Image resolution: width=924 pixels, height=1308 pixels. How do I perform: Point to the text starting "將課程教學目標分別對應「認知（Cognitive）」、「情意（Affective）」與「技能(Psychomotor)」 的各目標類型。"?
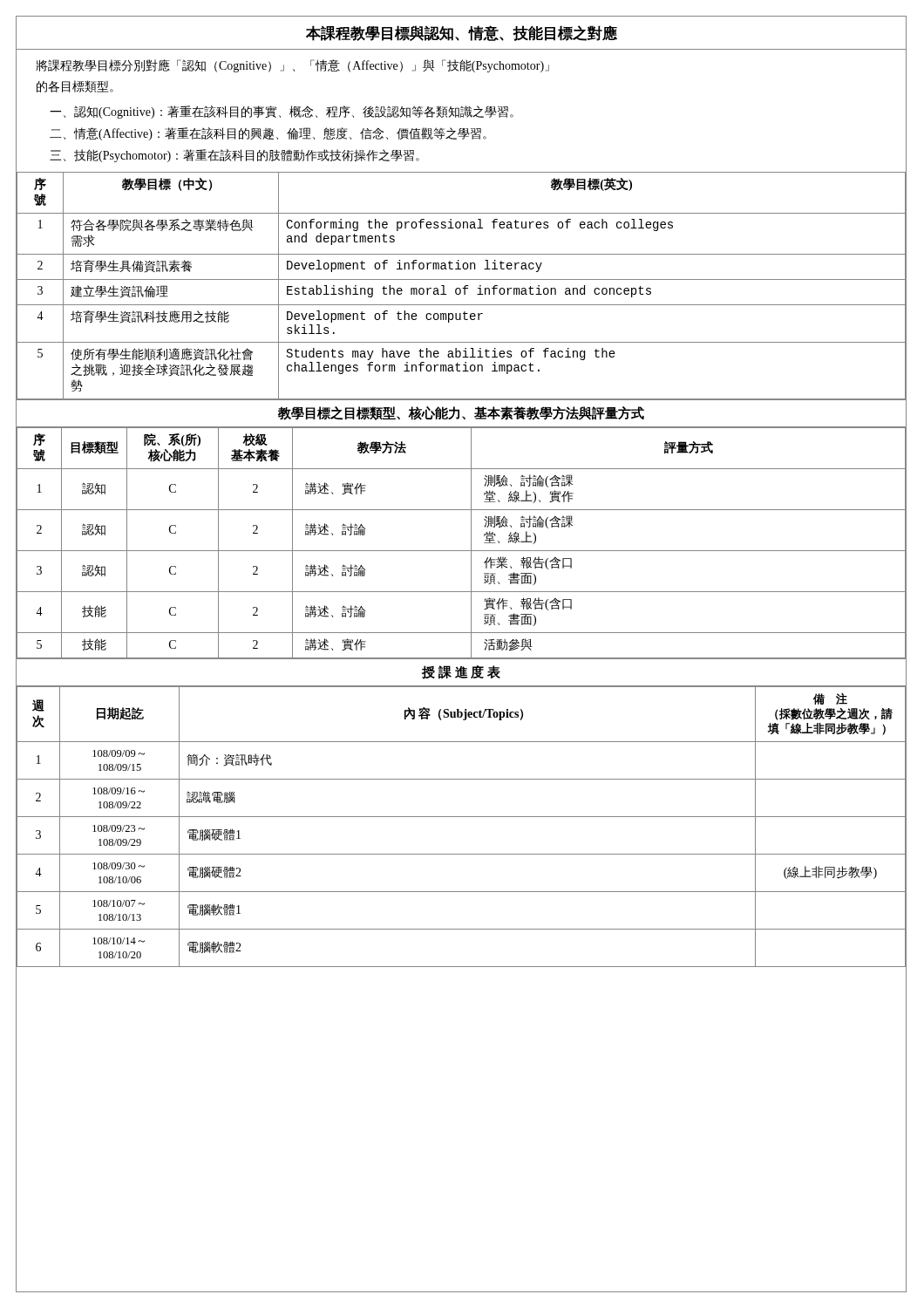(x=296, y=76)
